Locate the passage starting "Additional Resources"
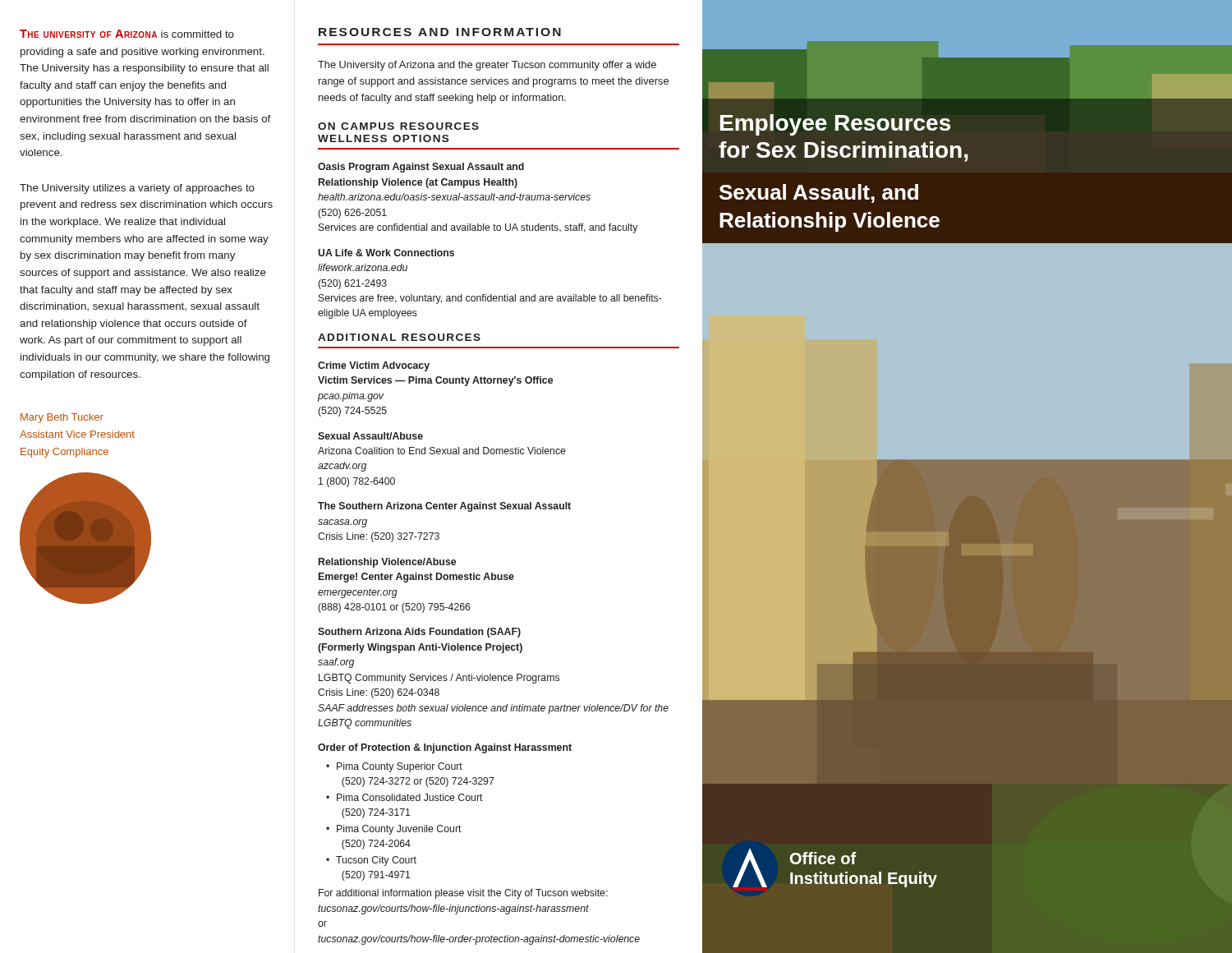Viewport: 1232px width, 953px height. tap(499, 340)
